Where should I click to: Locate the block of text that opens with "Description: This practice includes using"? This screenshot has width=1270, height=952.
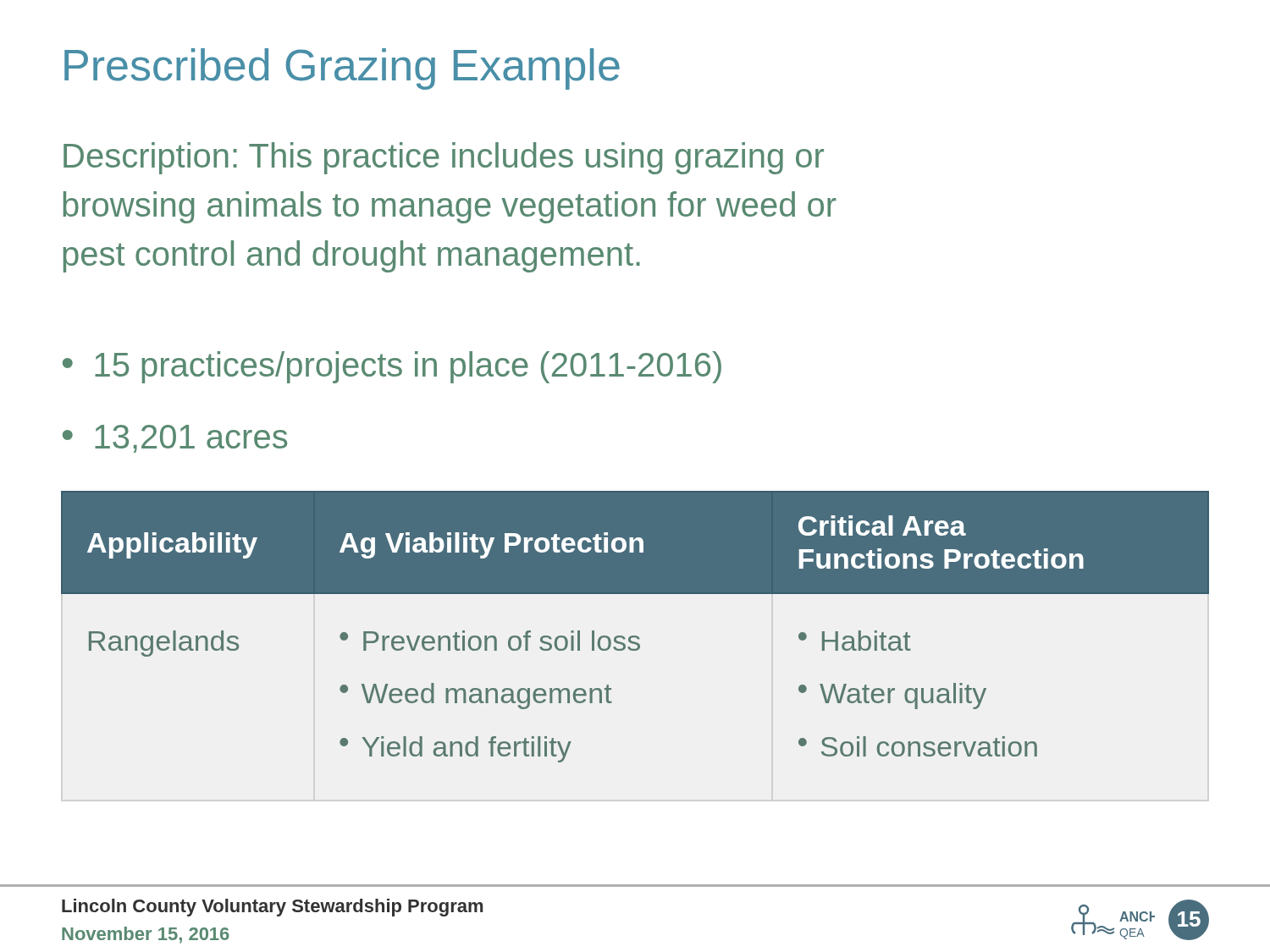coord(449,205)
